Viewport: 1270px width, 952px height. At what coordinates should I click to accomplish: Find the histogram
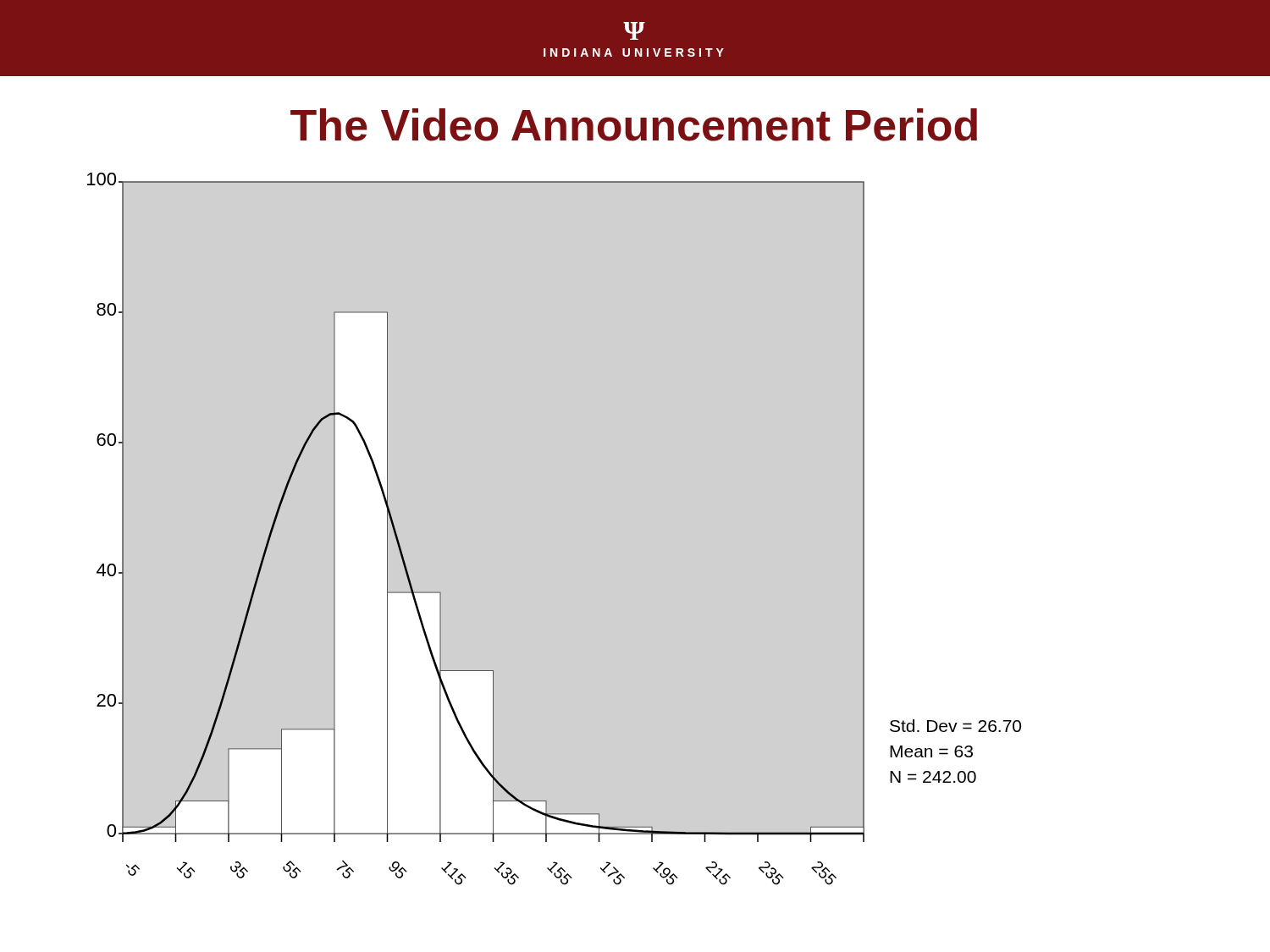click(x=618, y=537)
